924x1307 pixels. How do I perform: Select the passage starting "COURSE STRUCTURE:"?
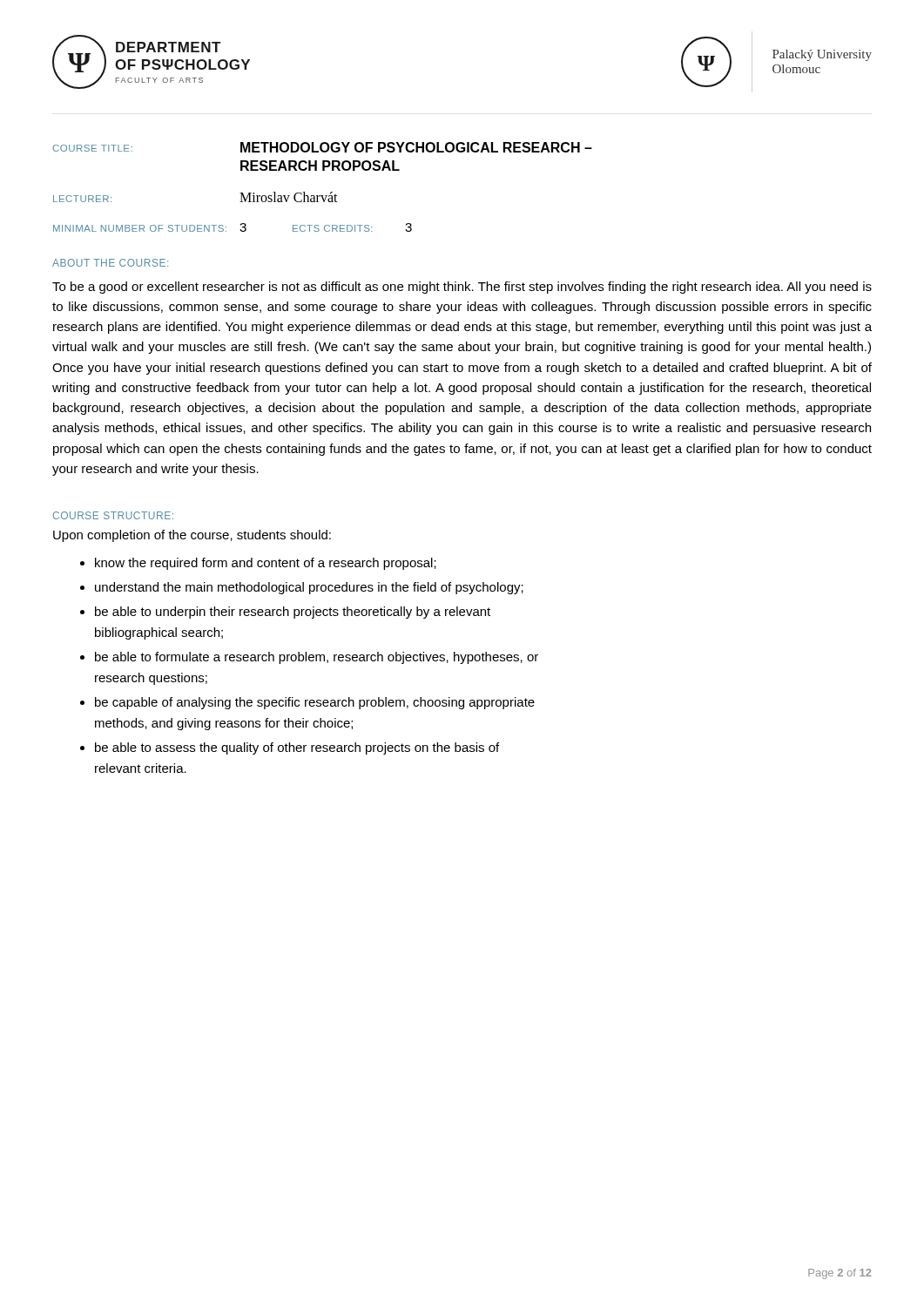pyautogui.click(x=113, y=516)
